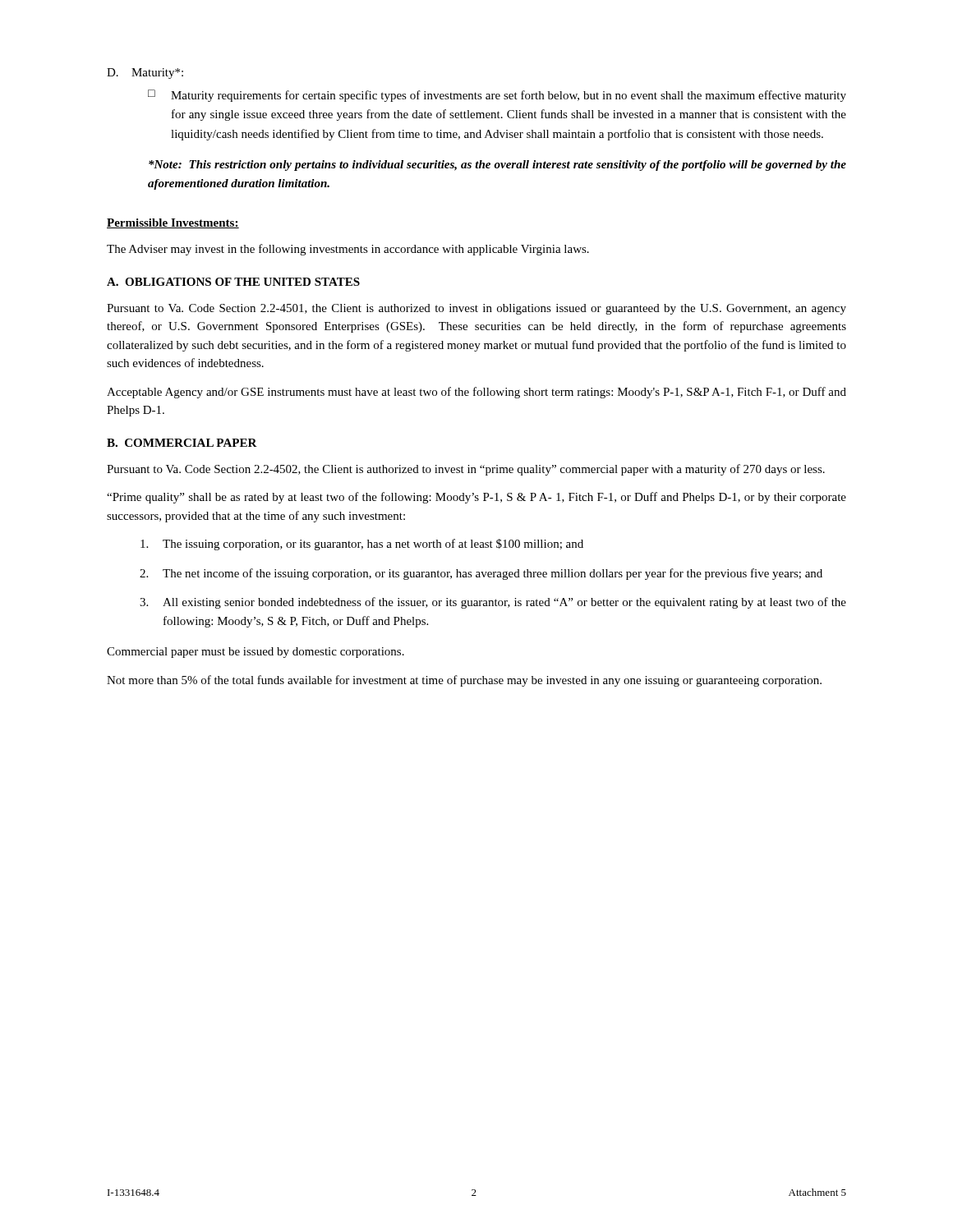Click on the text block that says "Commercial paper must be issued"
The image size is (953, 1232).
[x=256, y=652]
